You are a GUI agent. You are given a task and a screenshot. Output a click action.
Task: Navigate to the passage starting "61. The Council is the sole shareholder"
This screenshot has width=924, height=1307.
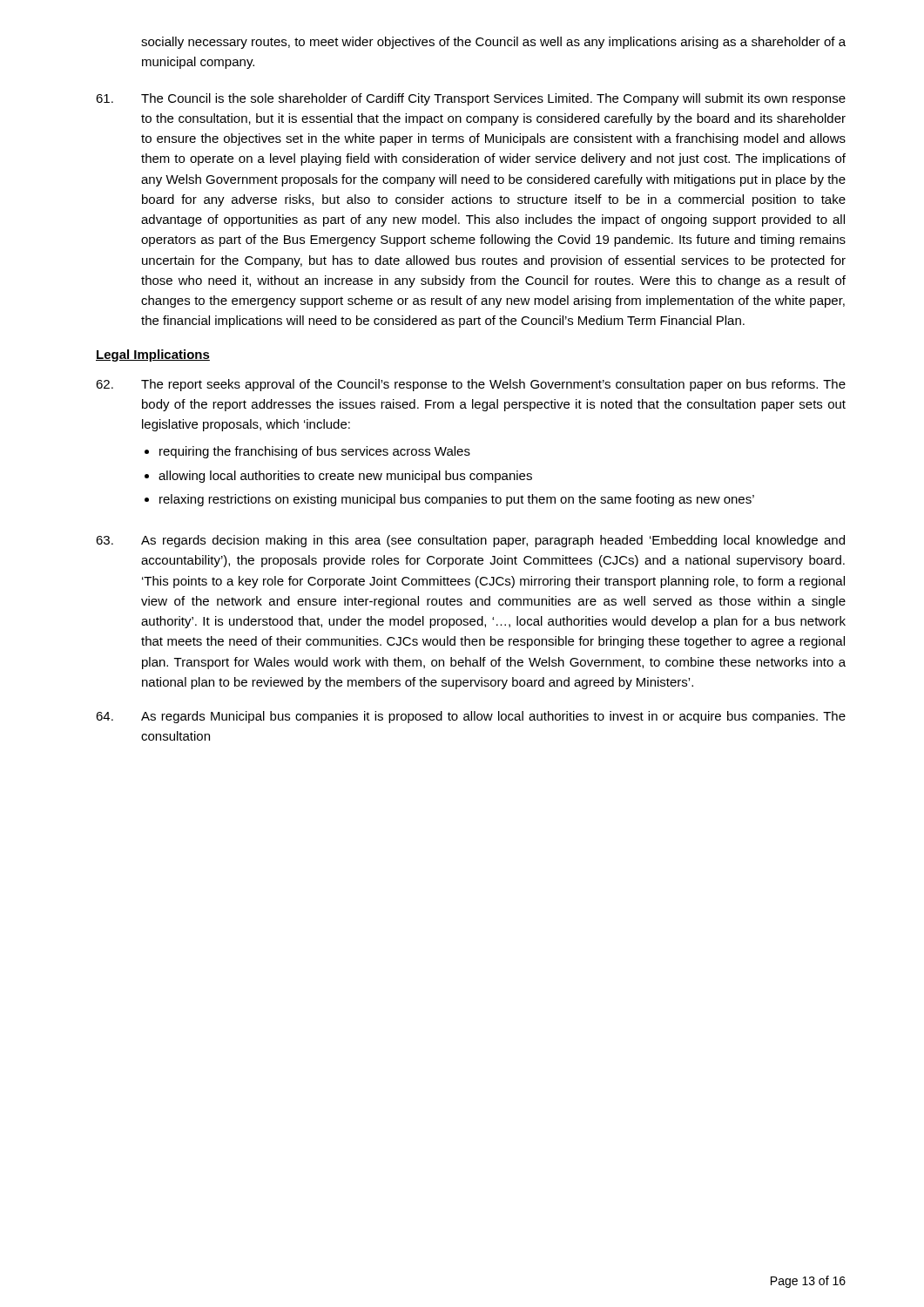click(471, 209)
